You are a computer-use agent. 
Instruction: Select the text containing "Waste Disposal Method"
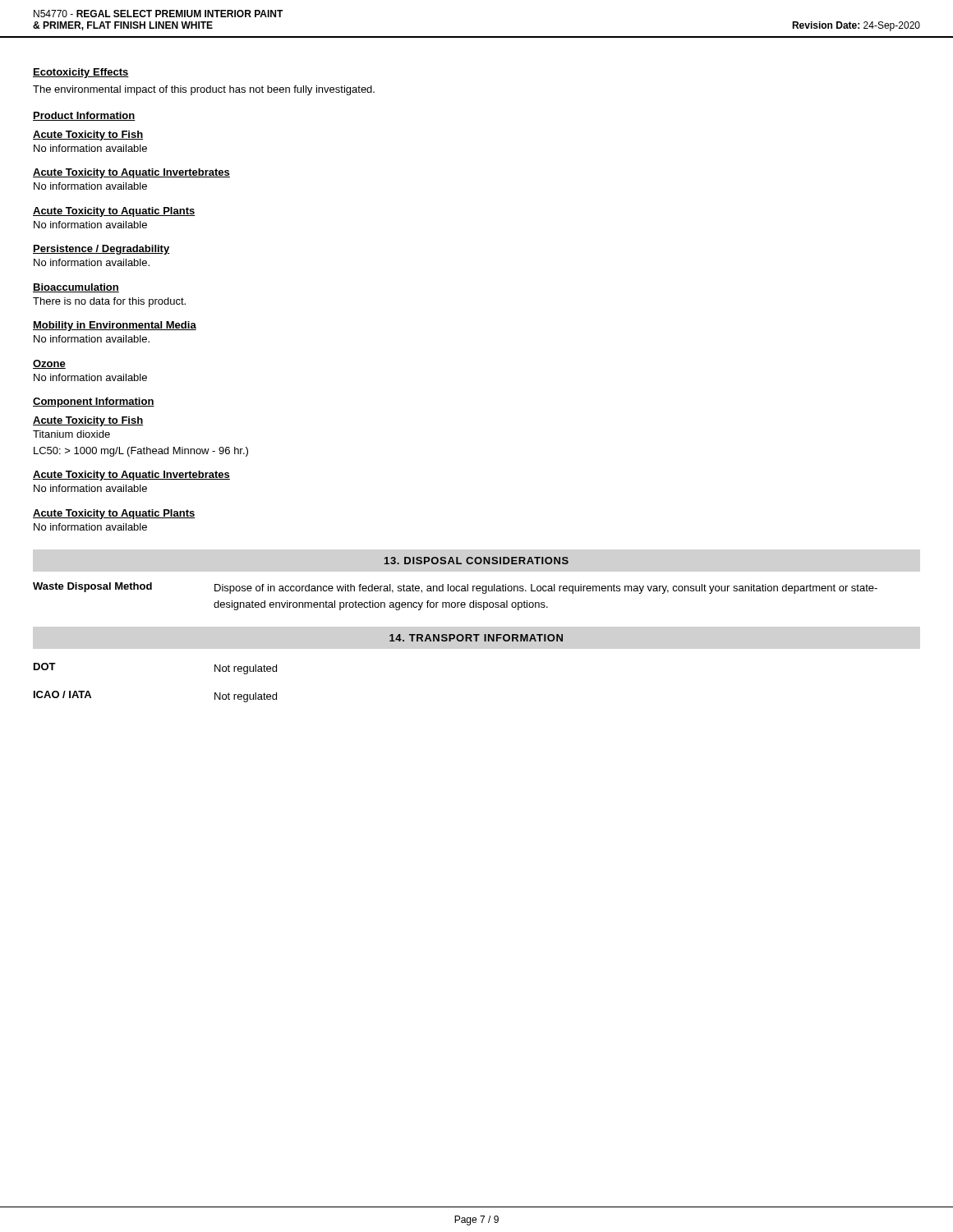(x=93, y=586)
